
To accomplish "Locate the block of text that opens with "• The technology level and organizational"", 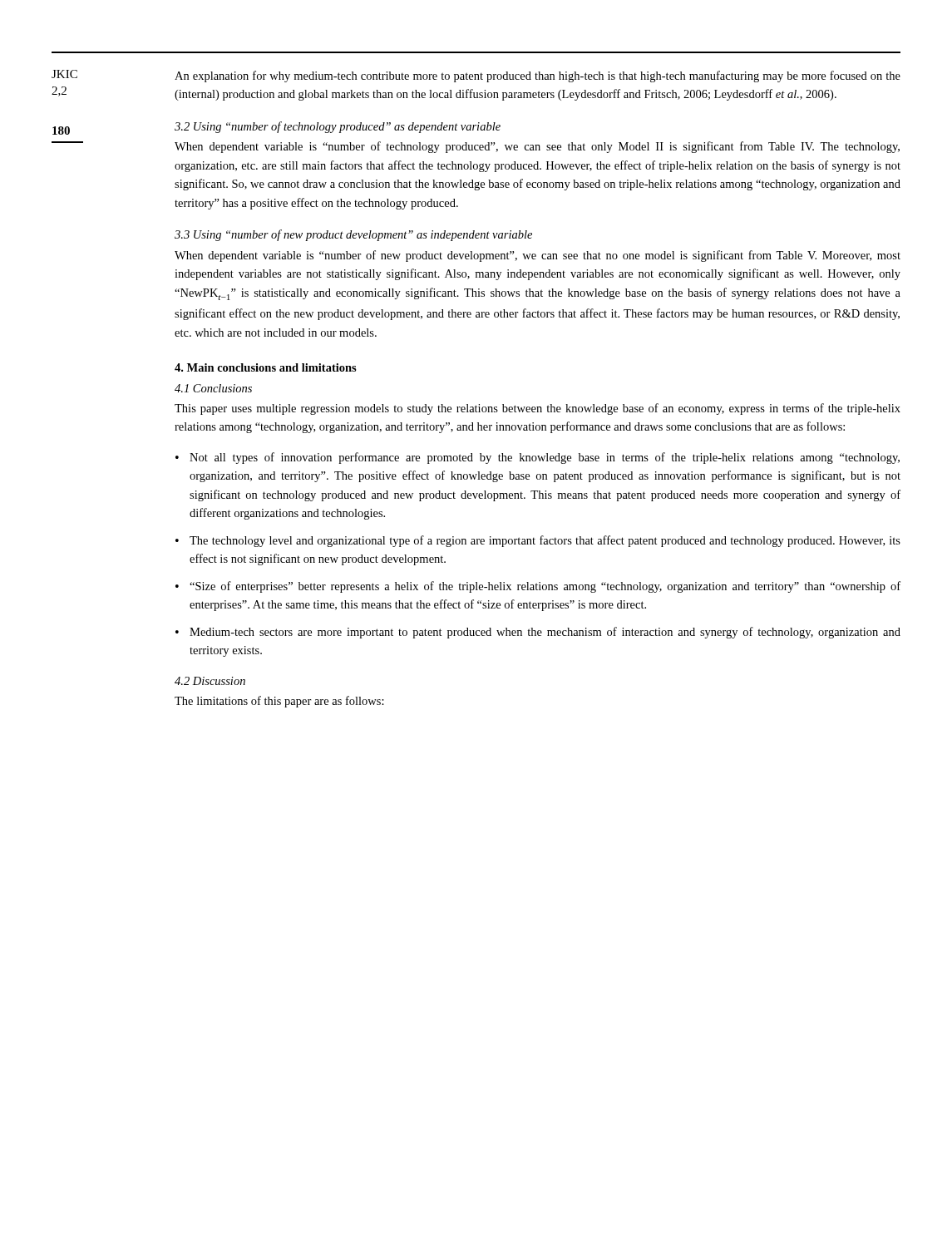I will [538, 550].
